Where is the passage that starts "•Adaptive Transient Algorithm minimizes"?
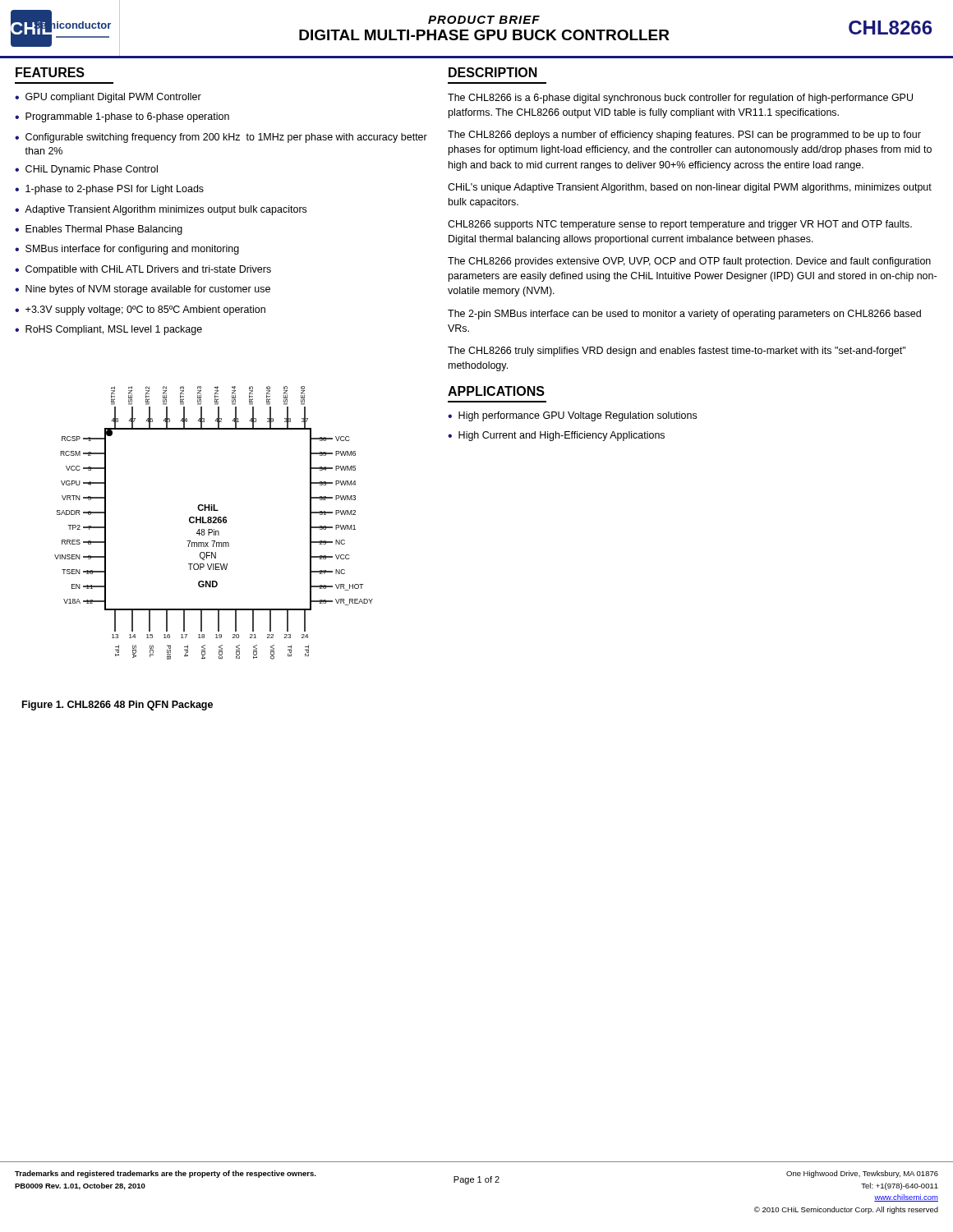Screen dimensions: 1232x953 click(161, 211)
